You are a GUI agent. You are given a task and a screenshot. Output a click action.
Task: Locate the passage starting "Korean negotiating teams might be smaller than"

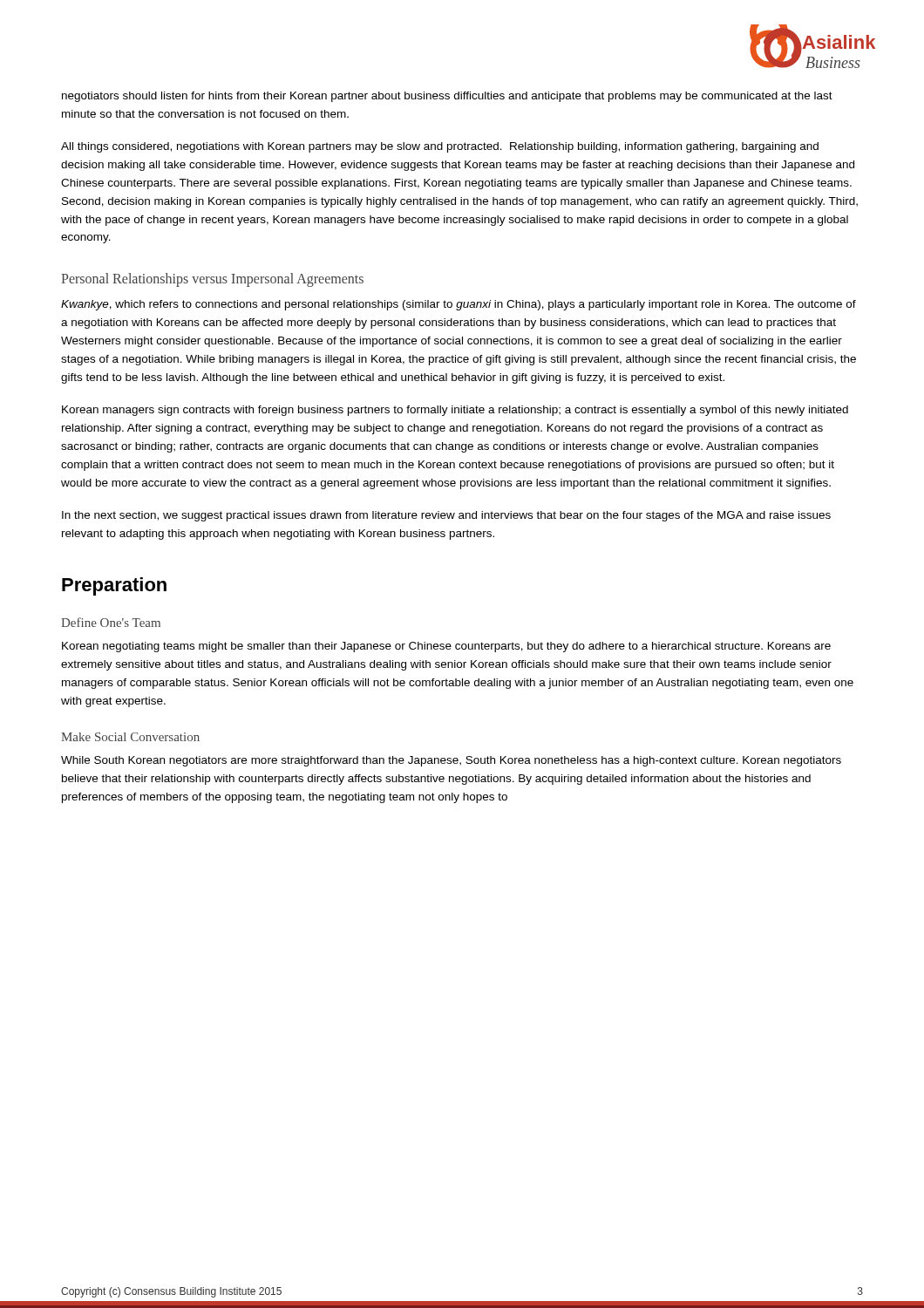pos(457,673)
